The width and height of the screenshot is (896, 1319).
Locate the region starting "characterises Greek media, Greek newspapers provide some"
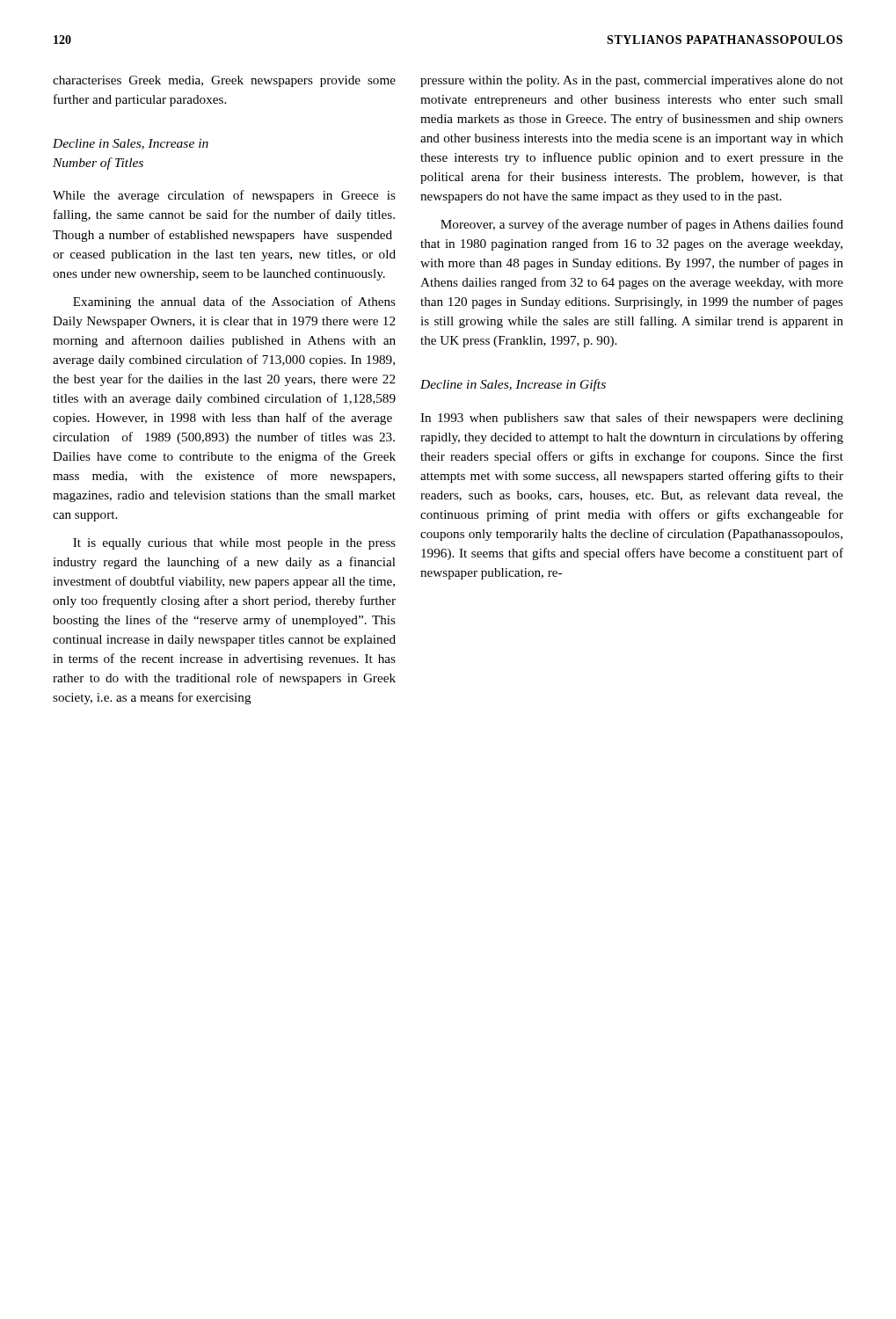click(224, 90)
